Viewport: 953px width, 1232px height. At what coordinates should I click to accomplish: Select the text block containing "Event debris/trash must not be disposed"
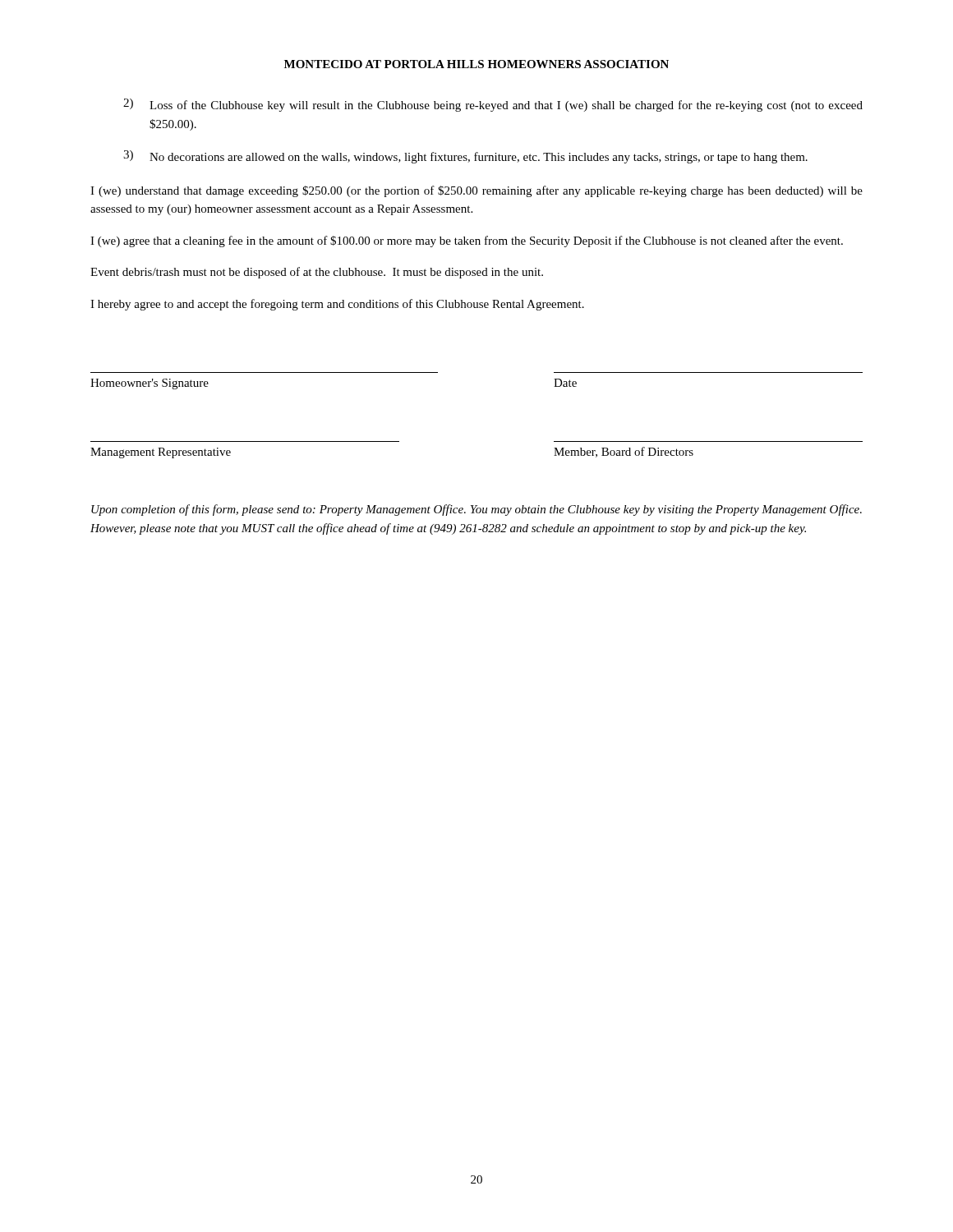[317, 272]
